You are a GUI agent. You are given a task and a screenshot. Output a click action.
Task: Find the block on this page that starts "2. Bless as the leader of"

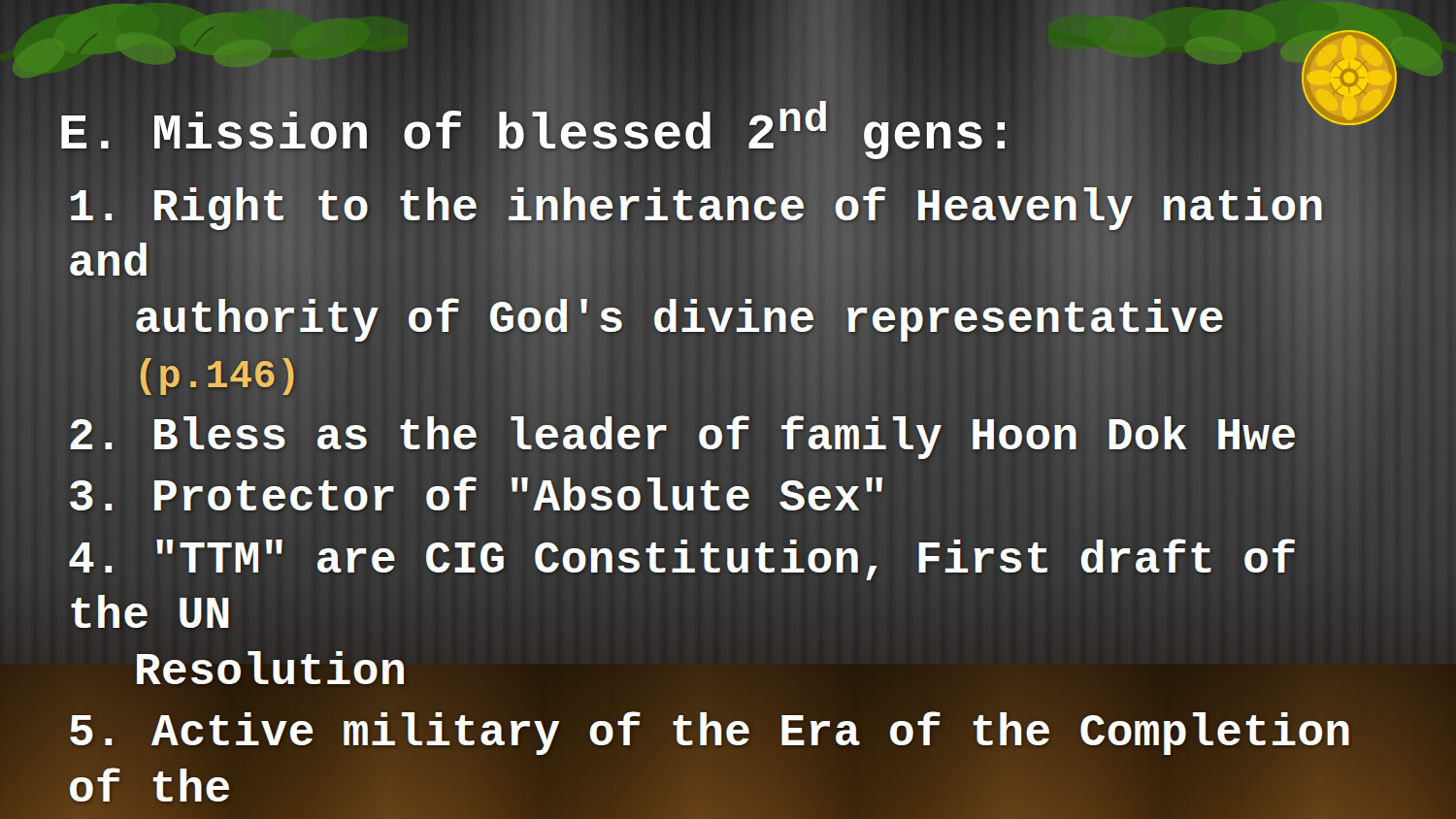point(683,438)
